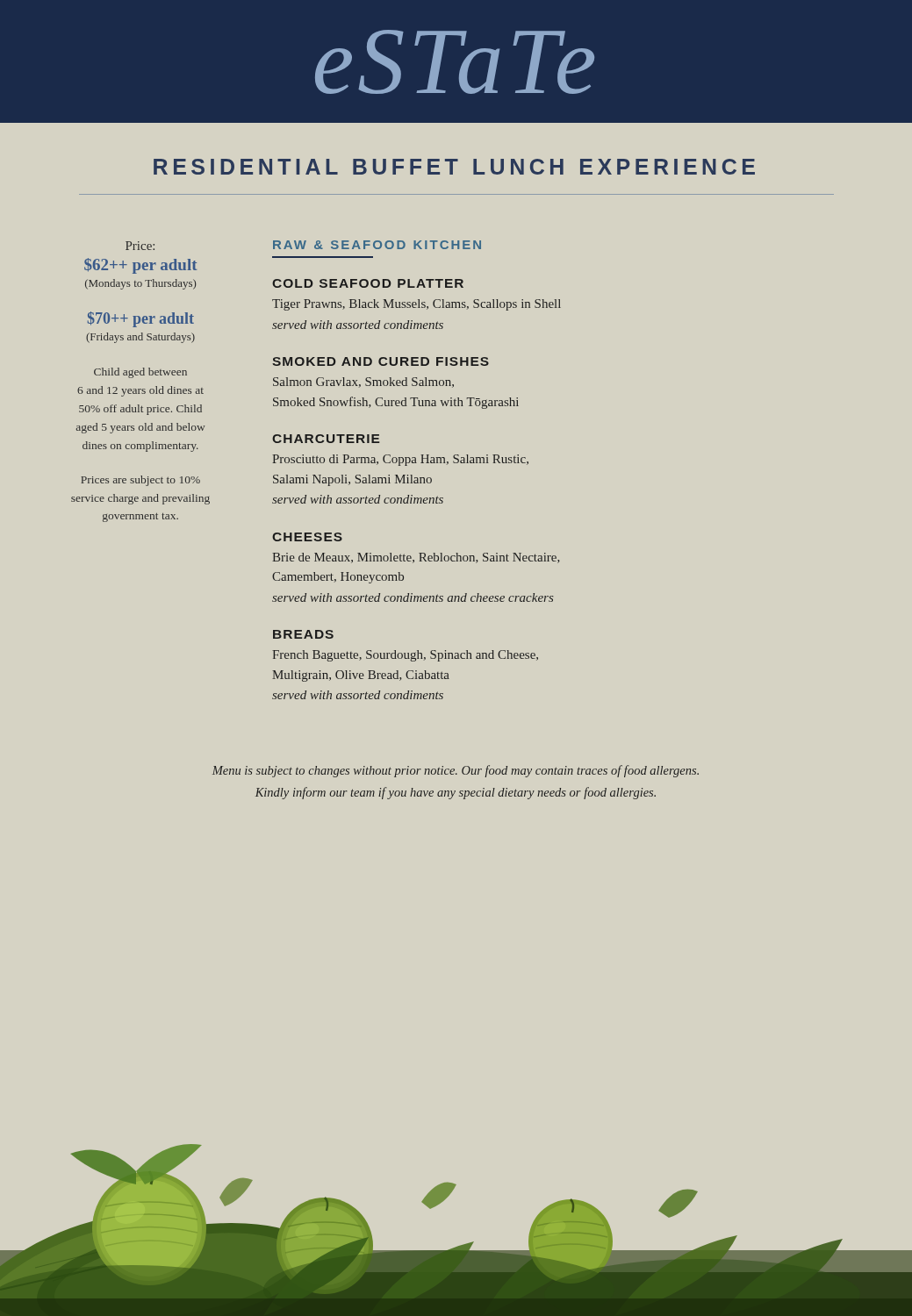This screenshot has width=912, height=1316.
Task: Locate the block starting "BREADS French Baguette, Sourdough,"
Action: click(x=303, y=634)
